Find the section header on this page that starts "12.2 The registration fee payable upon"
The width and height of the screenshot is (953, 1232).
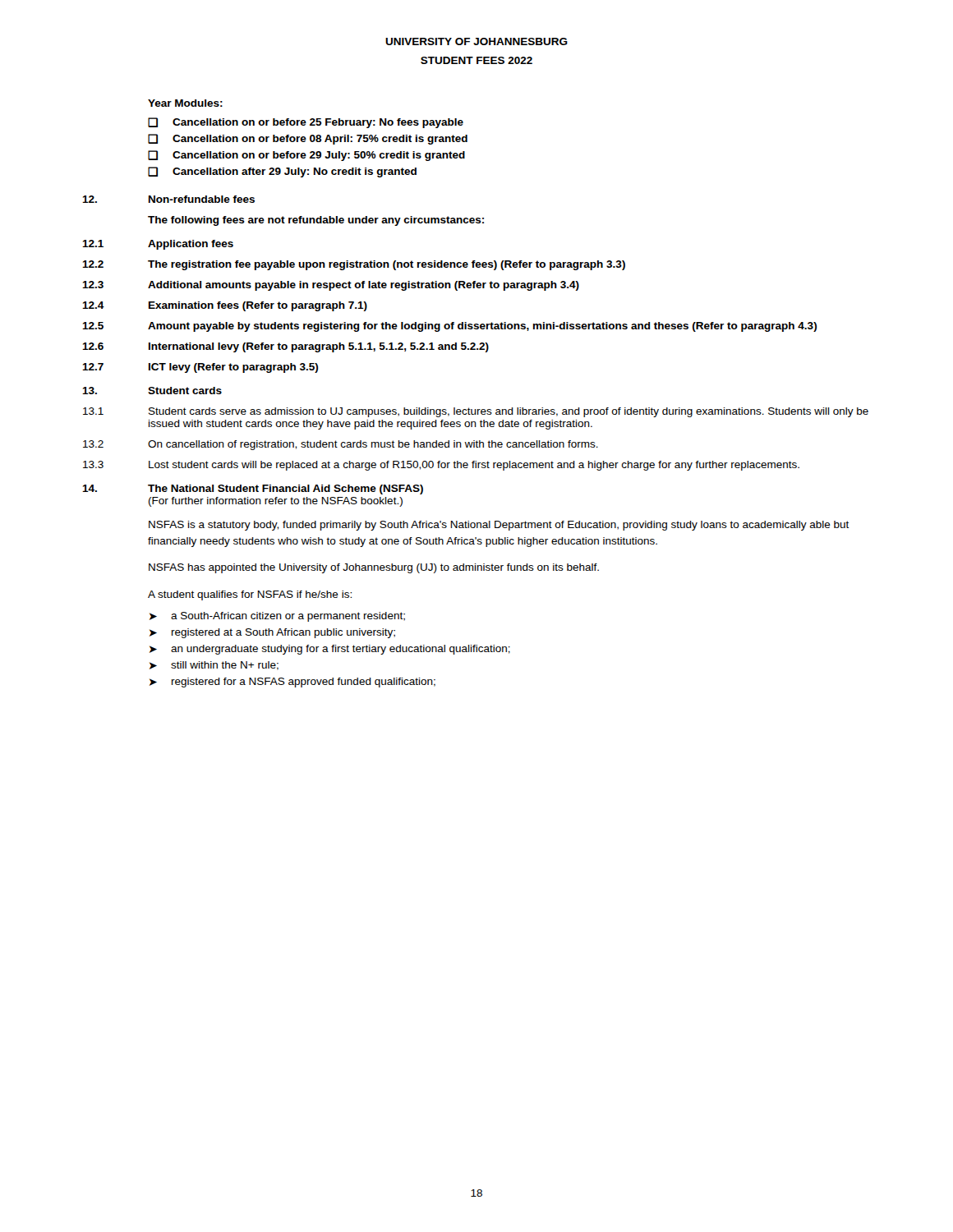(354, 264)
